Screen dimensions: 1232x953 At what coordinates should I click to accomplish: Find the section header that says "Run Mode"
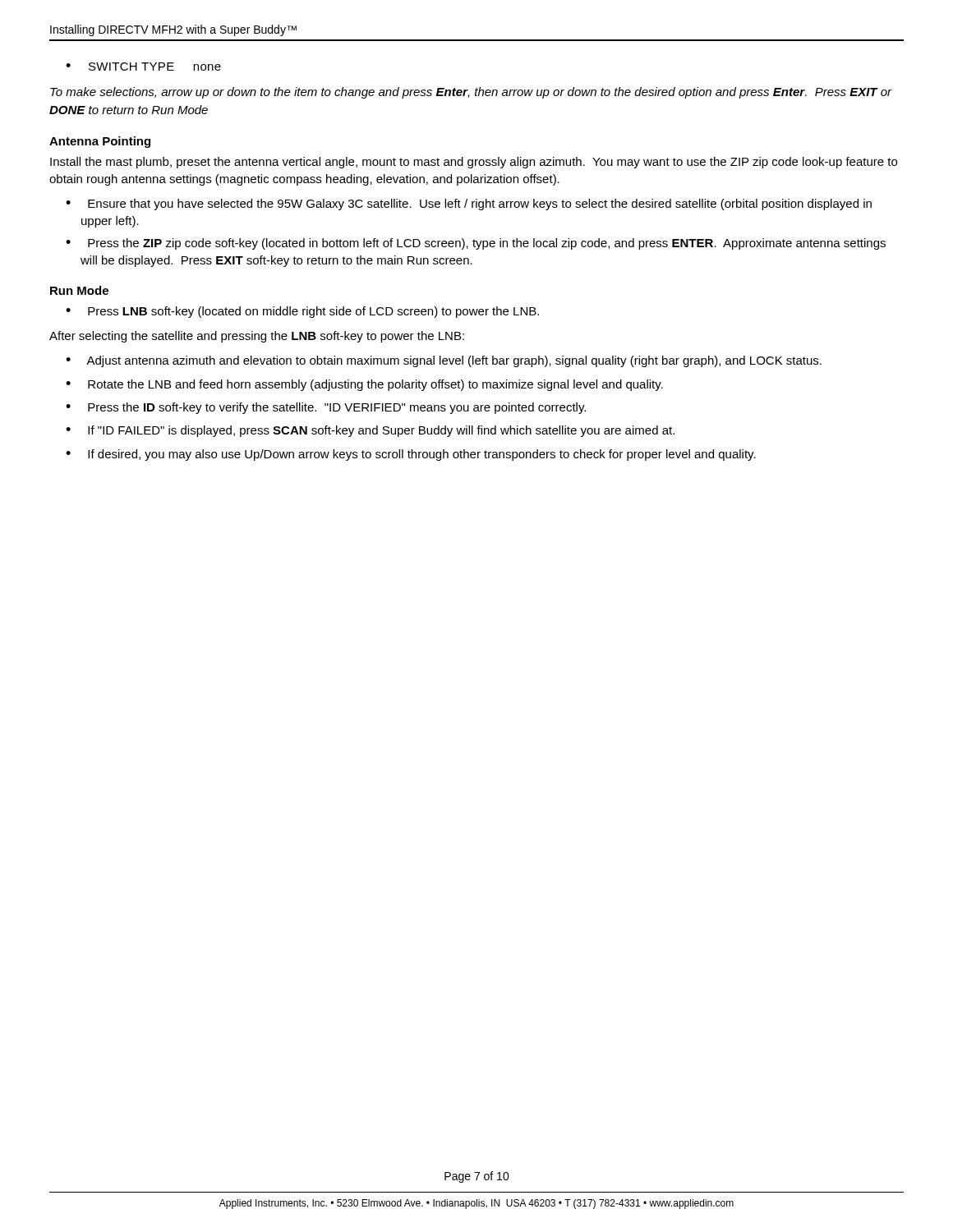tap(79, 290)
